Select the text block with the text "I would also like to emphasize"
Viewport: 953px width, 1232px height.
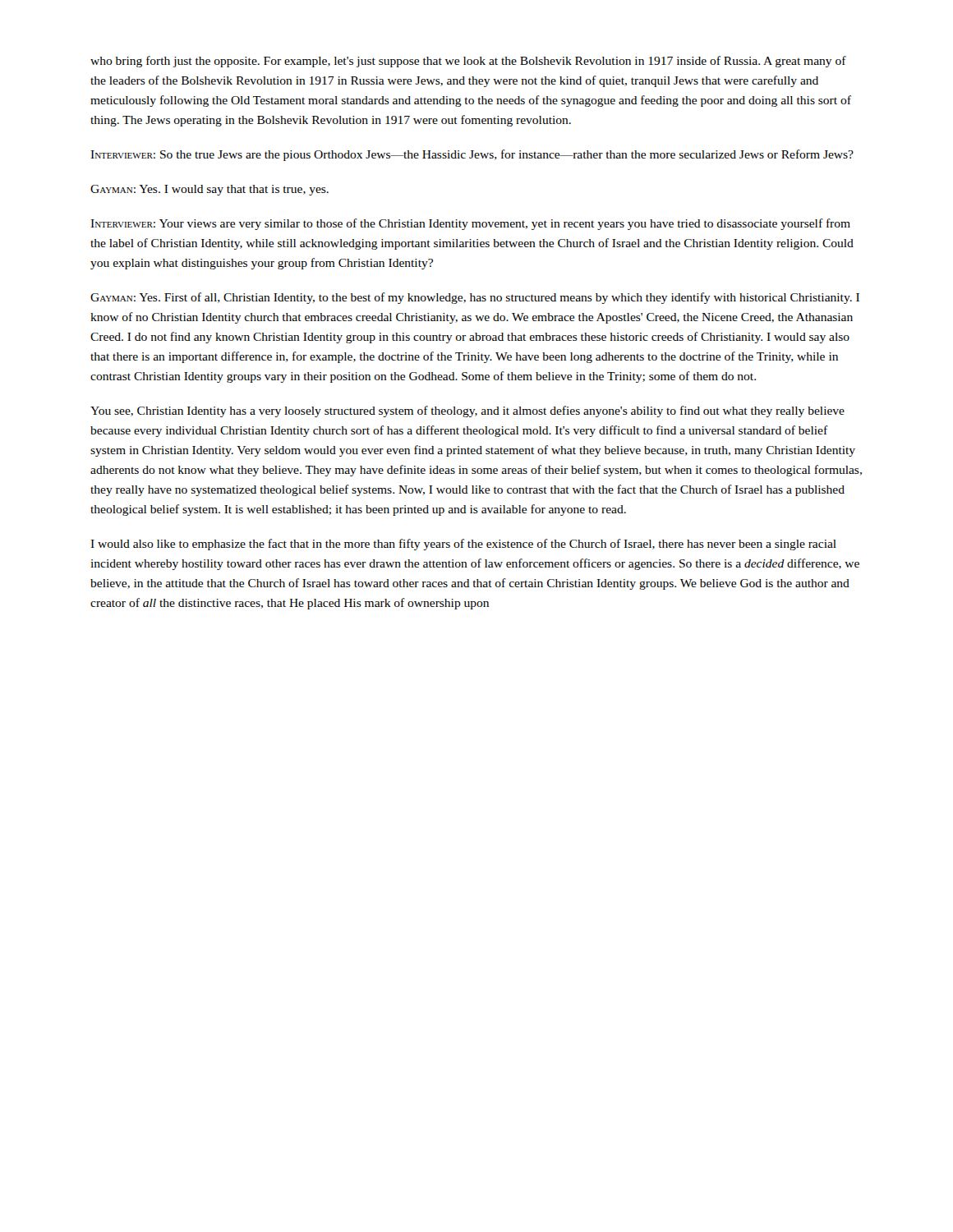pos(475,573)
